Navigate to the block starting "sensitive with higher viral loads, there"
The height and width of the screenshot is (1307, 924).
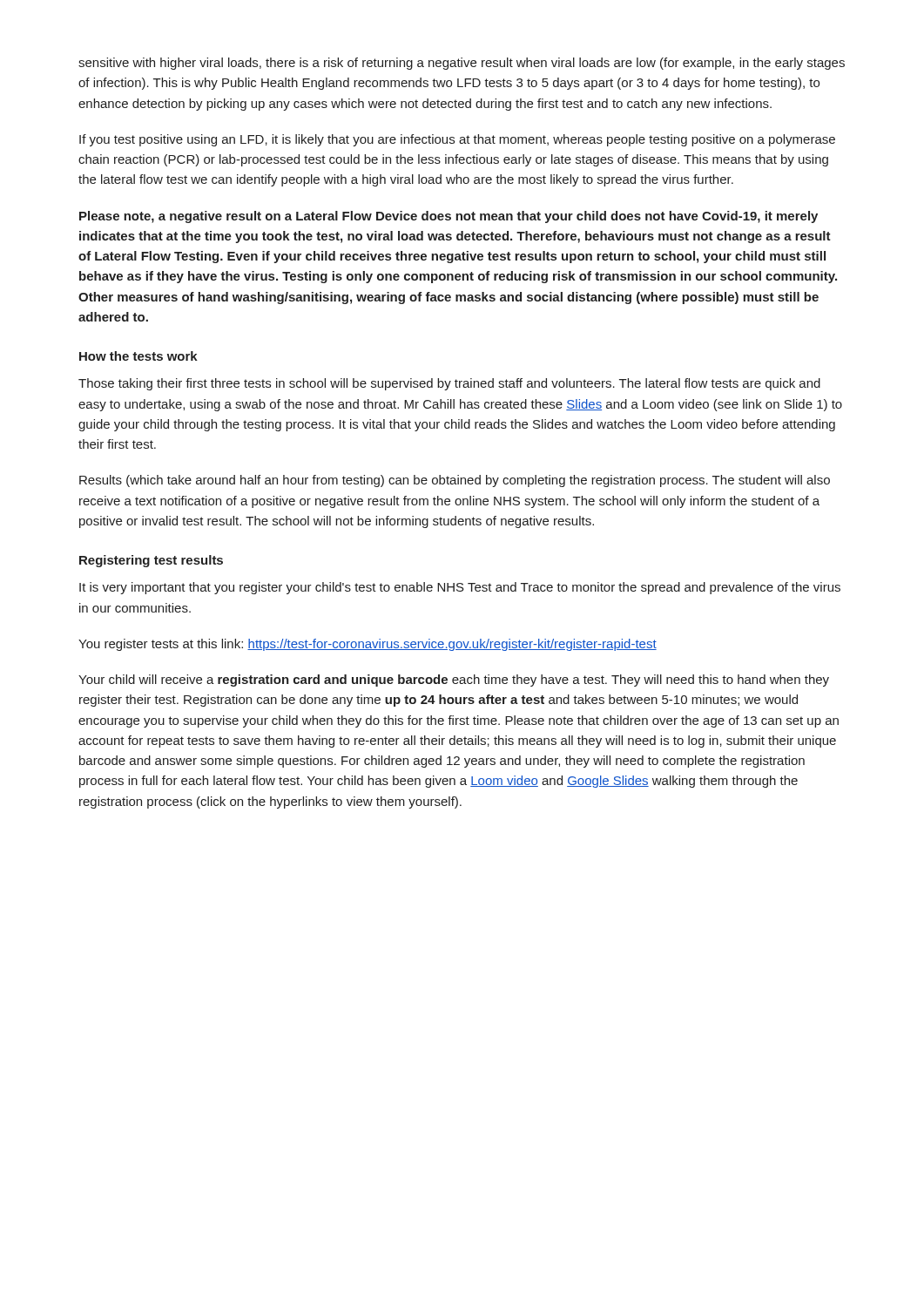click(x=462, y=83)
